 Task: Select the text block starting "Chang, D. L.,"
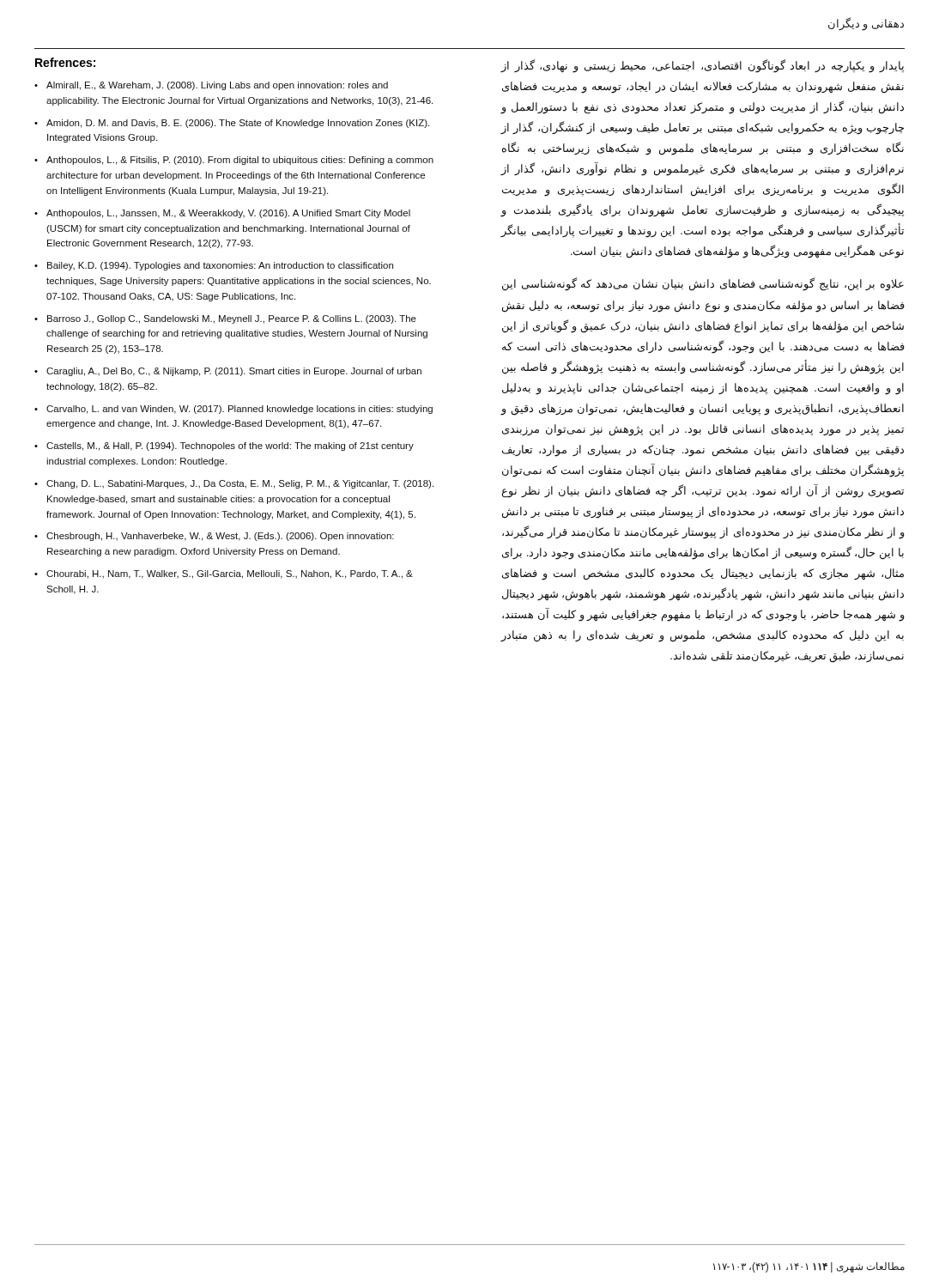click(240, 499)
